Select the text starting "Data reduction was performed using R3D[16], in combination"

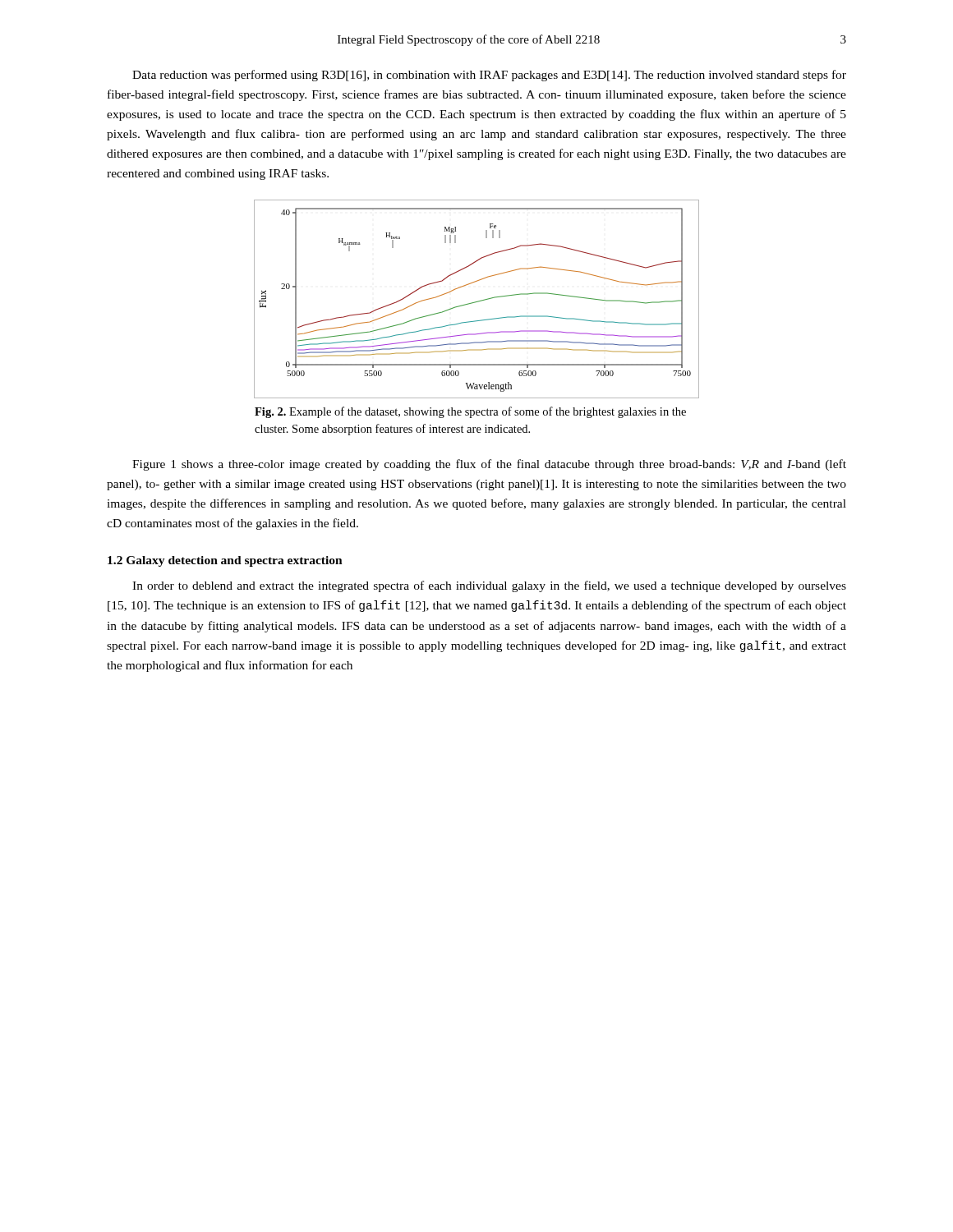coord(476,124)
